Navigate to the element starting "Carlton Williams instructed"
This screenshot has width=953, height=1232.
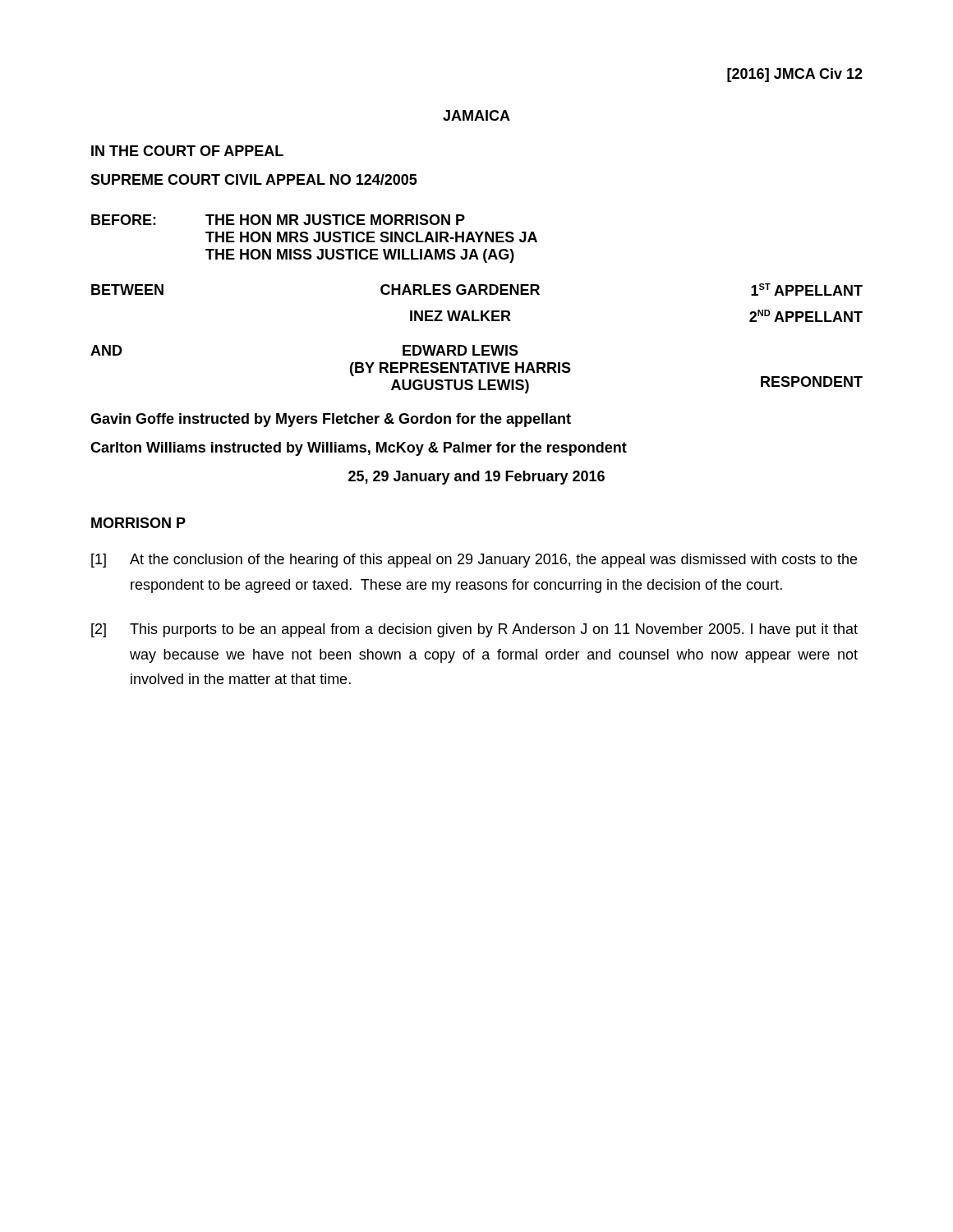(x=359, y=448)
